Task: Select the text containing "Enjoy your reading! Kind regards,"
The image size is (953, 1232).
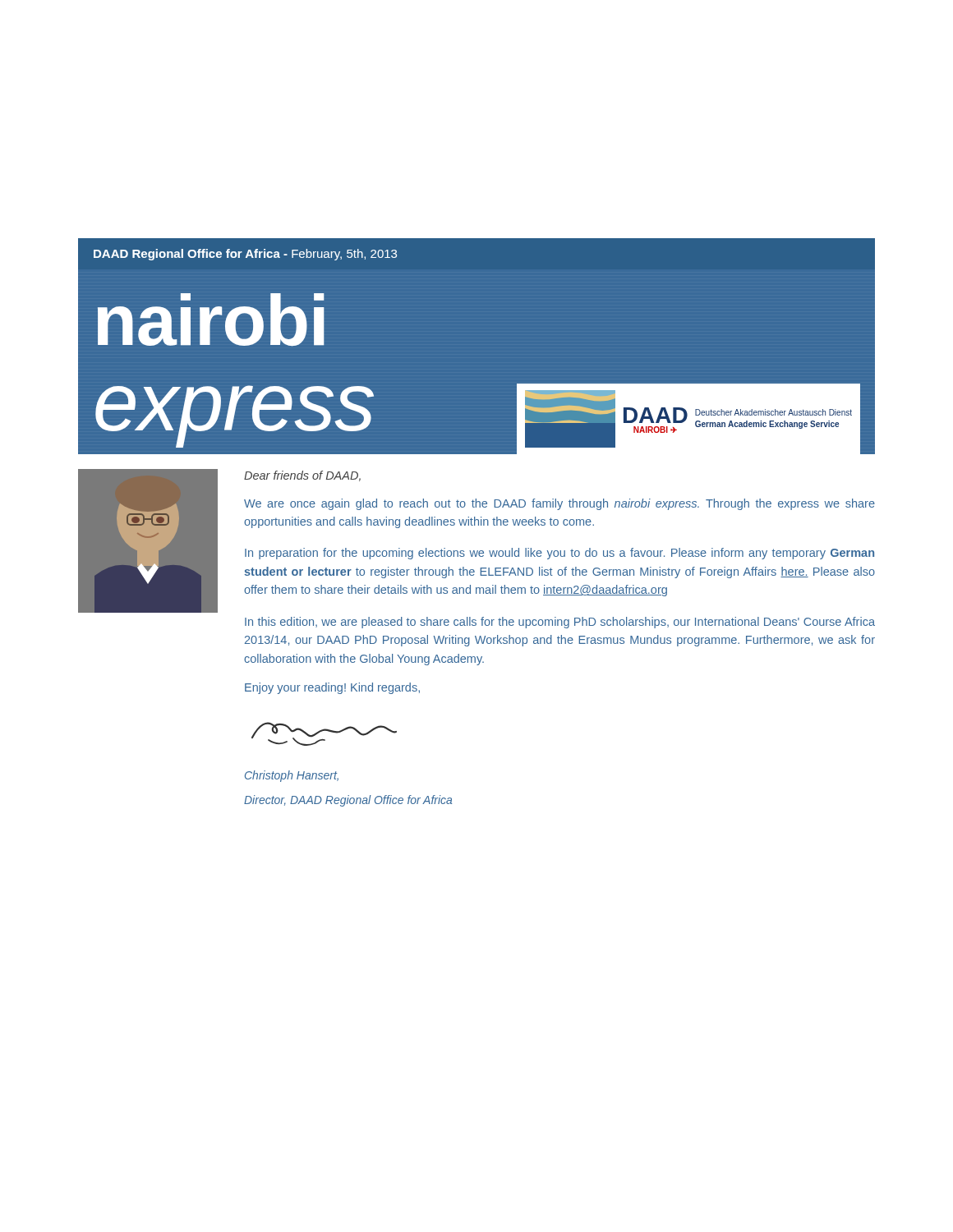Action: (x=332, y=688)
